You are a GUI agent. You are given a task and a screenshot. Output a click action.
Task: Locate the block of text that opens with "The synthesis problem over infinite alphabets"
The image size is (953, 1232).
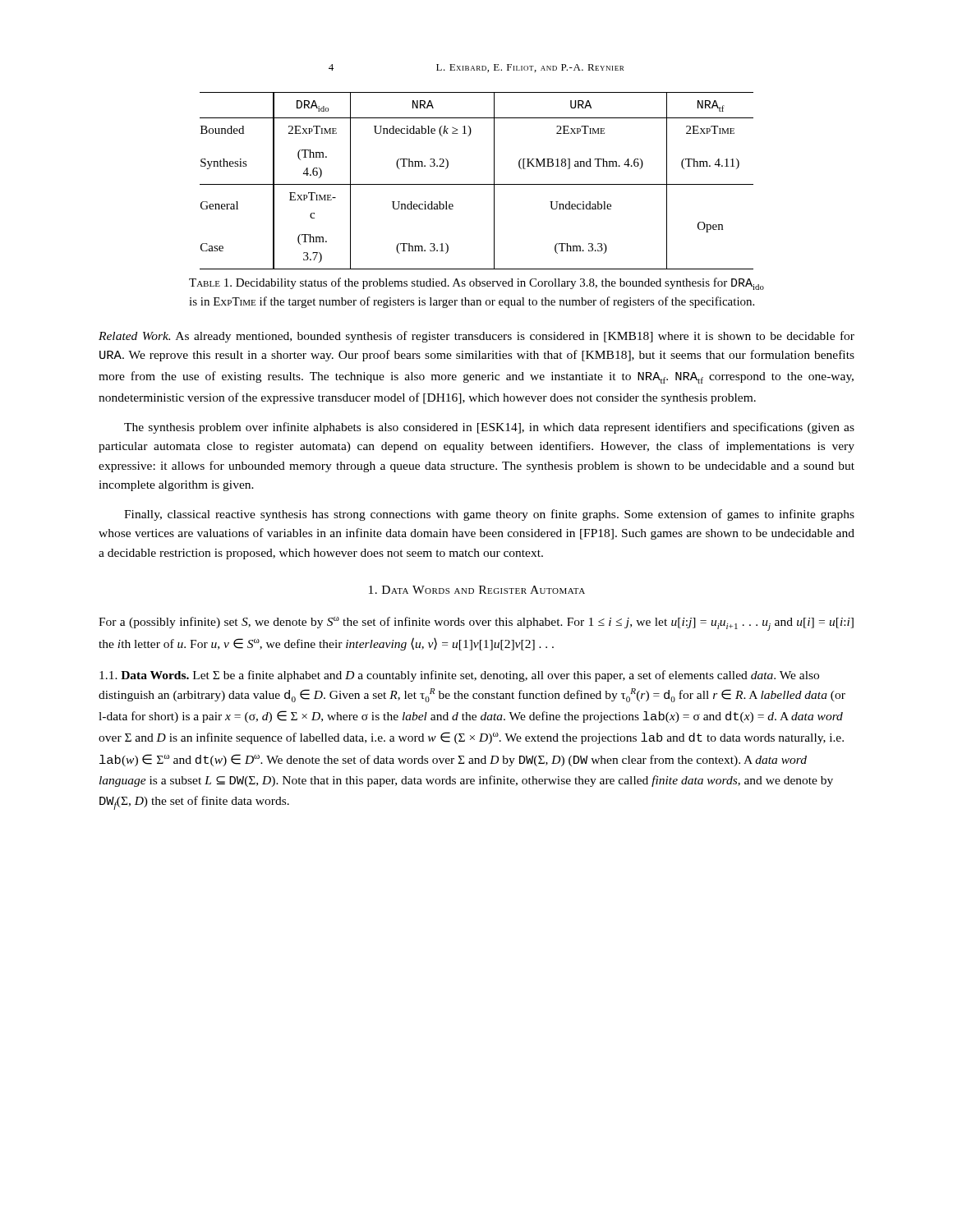pos(476,455)
